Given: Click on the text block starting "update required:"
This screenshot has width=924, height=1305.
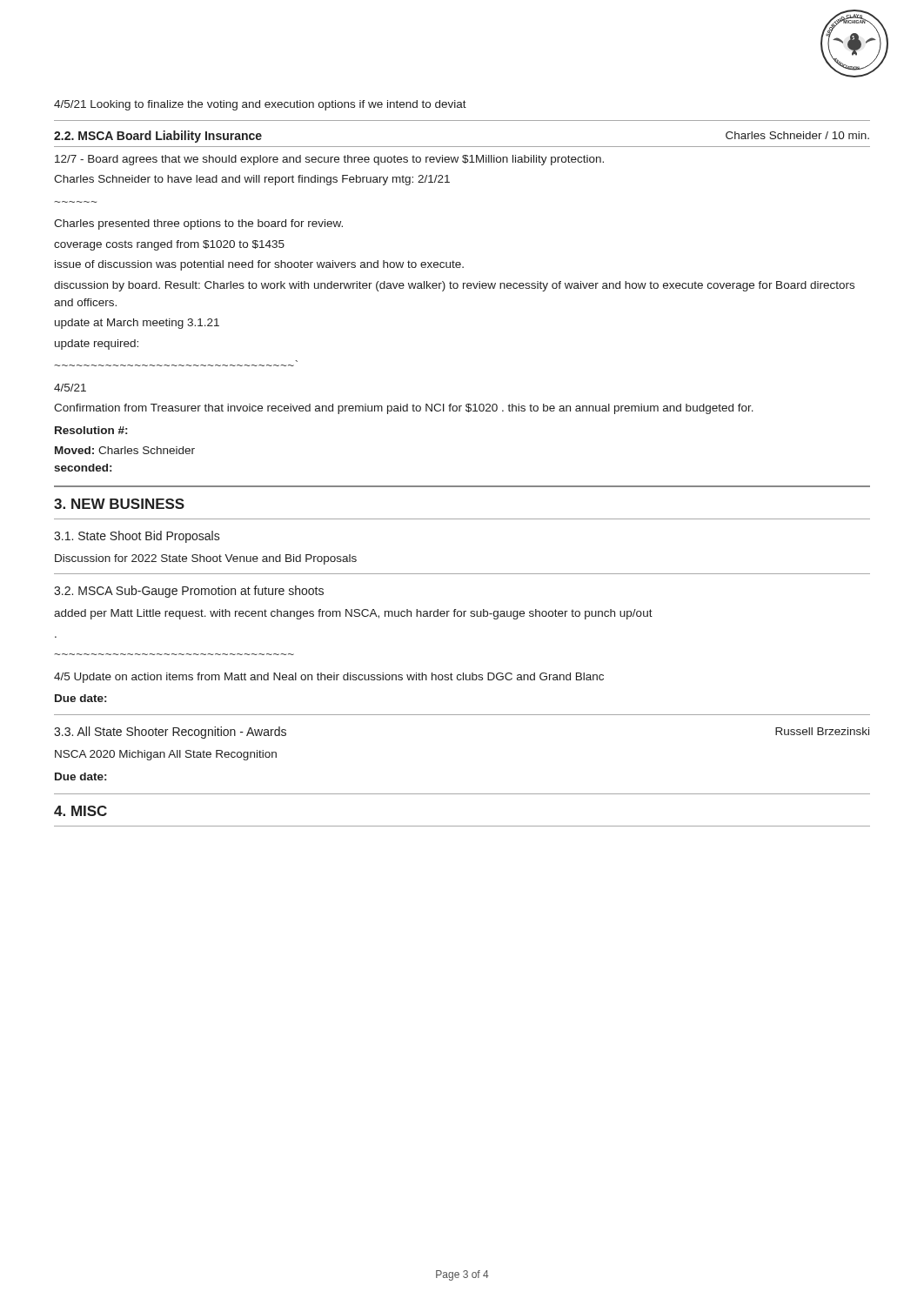Looking at the screenshot, I should [x=97, y=343].
